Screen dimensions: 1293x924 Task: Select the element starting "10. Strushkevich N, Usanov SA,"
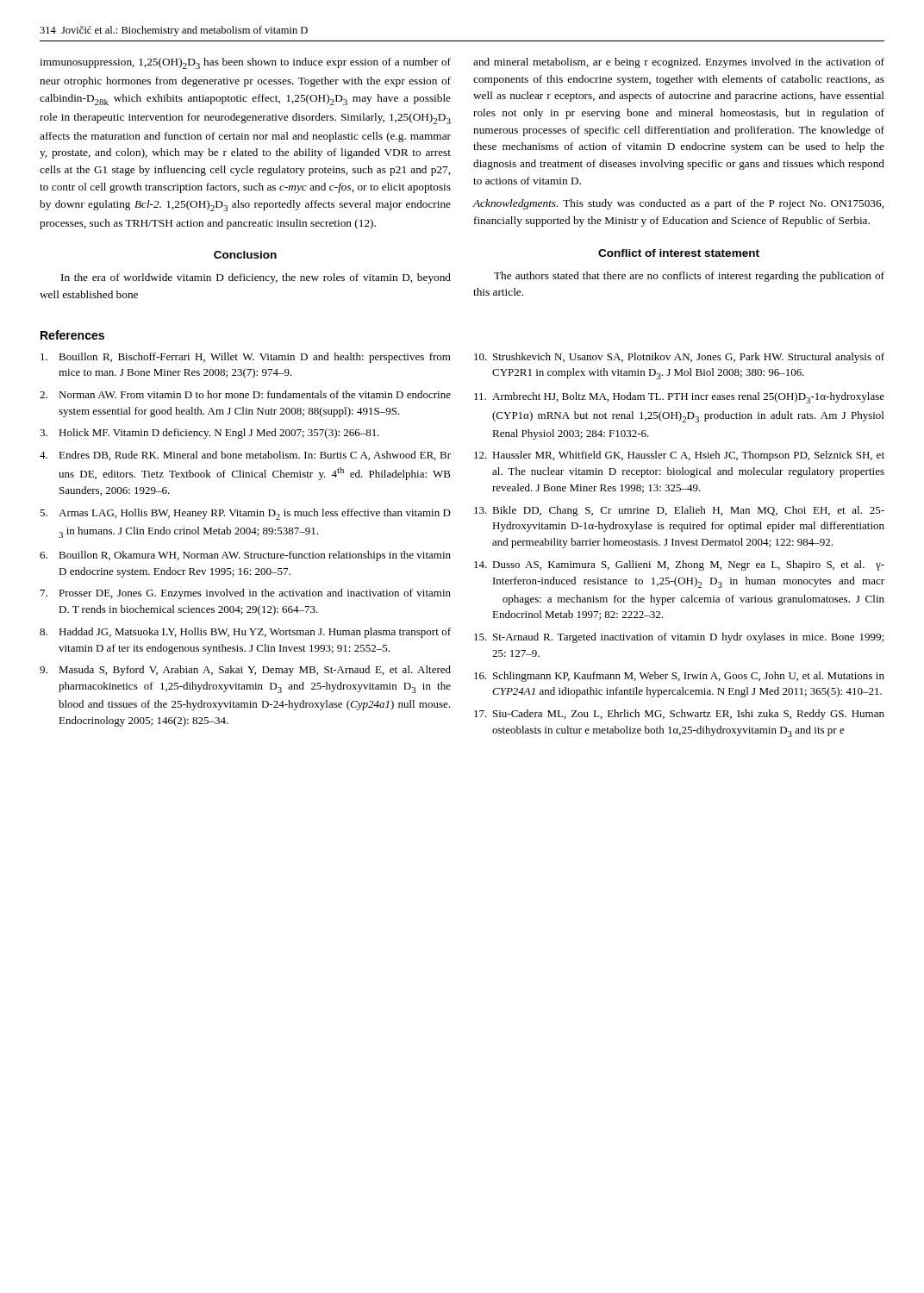(x=679, y=366)
